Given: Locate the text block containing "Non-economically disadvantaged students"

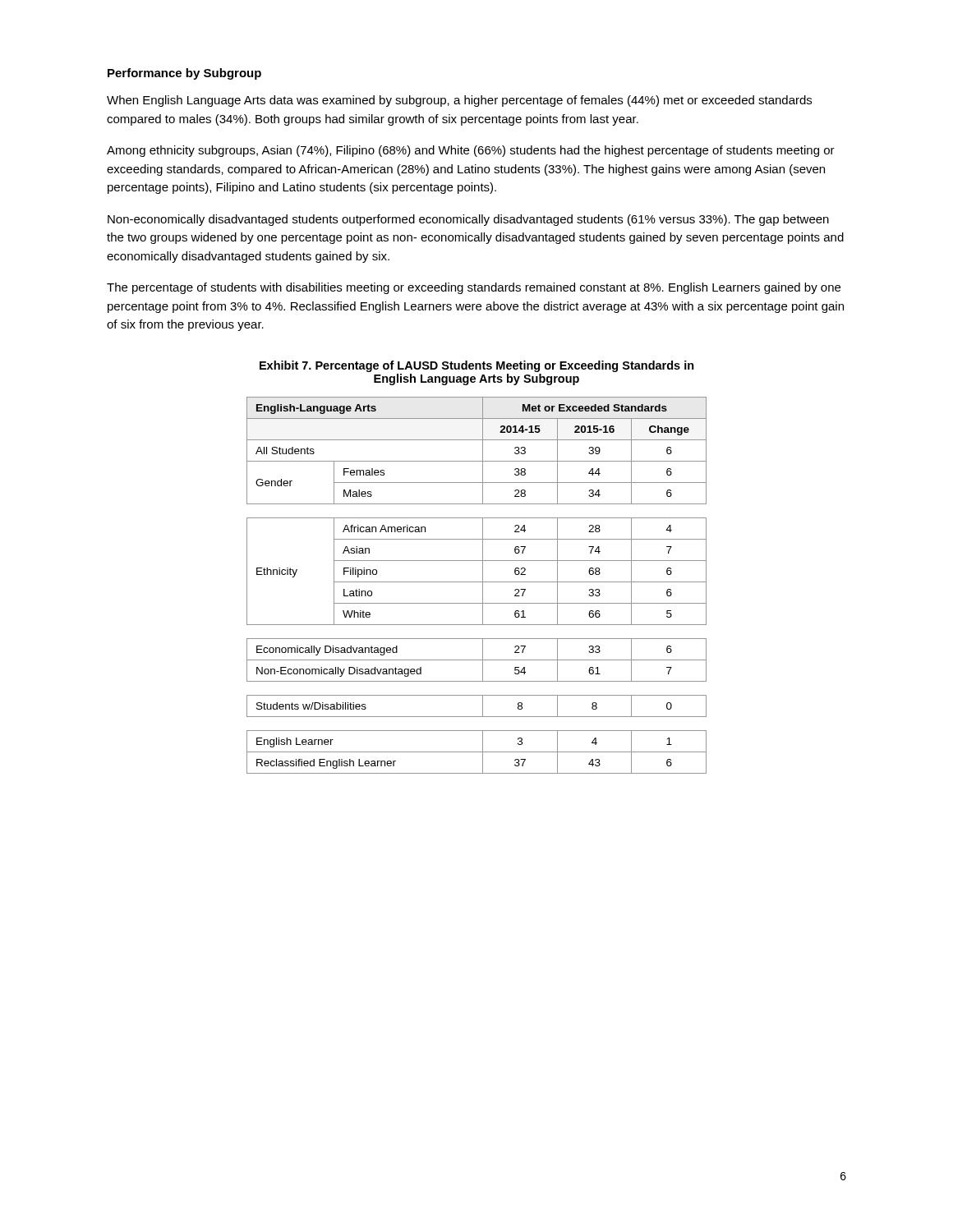Looking at the screenshot, I should (475, 237).
